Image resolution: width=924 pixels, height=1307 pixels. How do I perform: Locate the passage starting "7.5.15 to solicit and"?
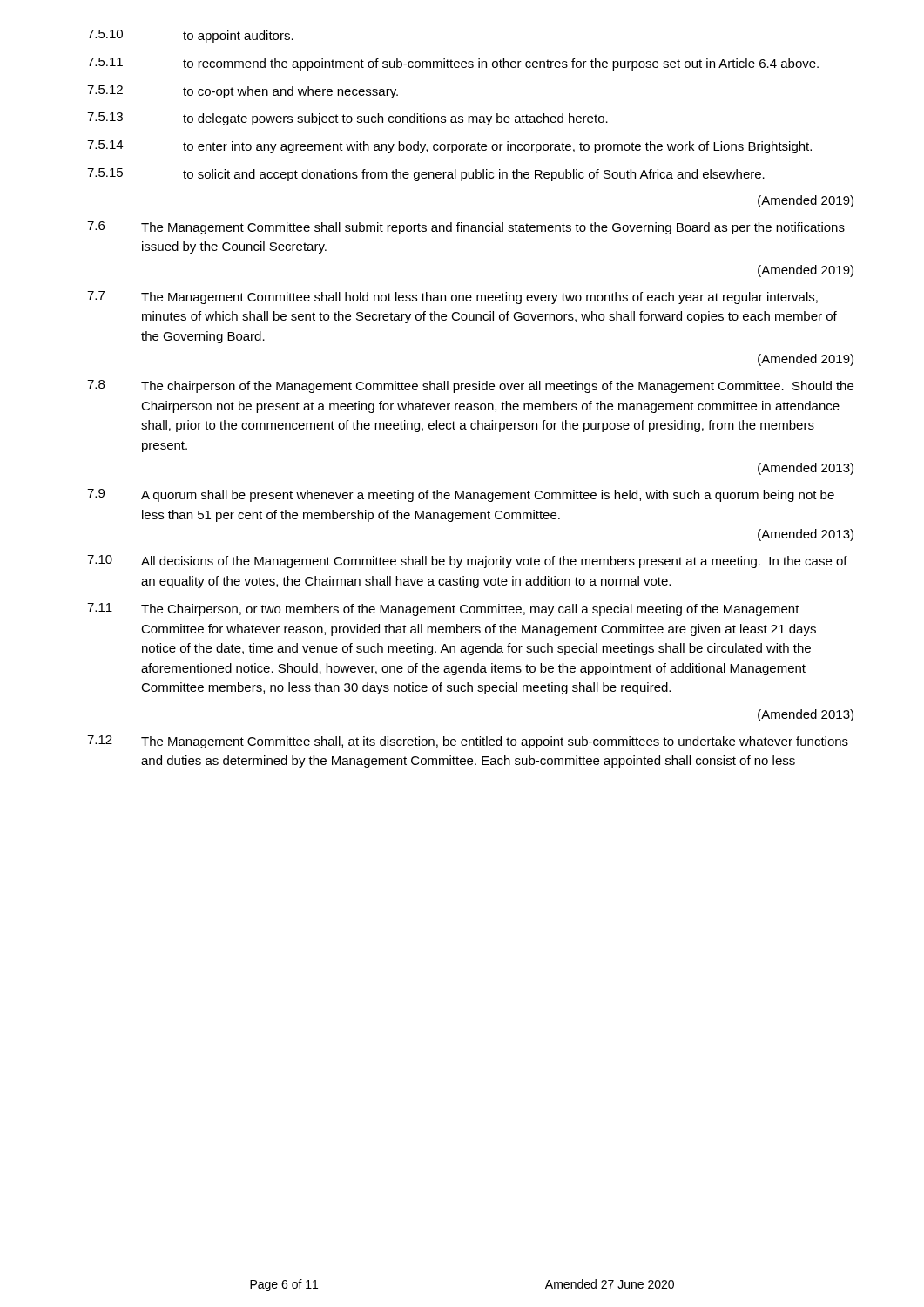(471, 174)
